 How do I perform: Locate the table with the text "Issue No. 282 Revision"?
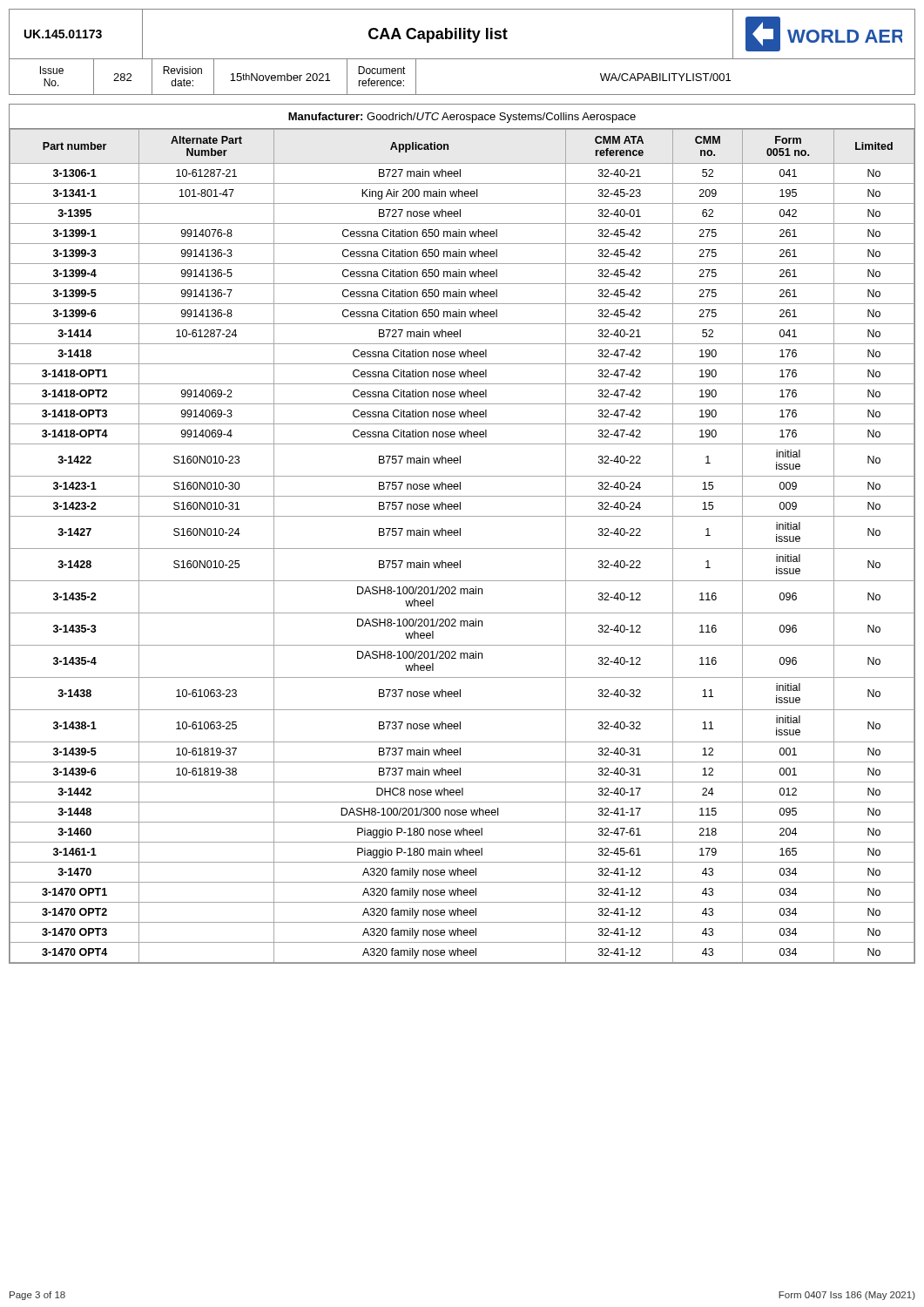click(462, 77)
